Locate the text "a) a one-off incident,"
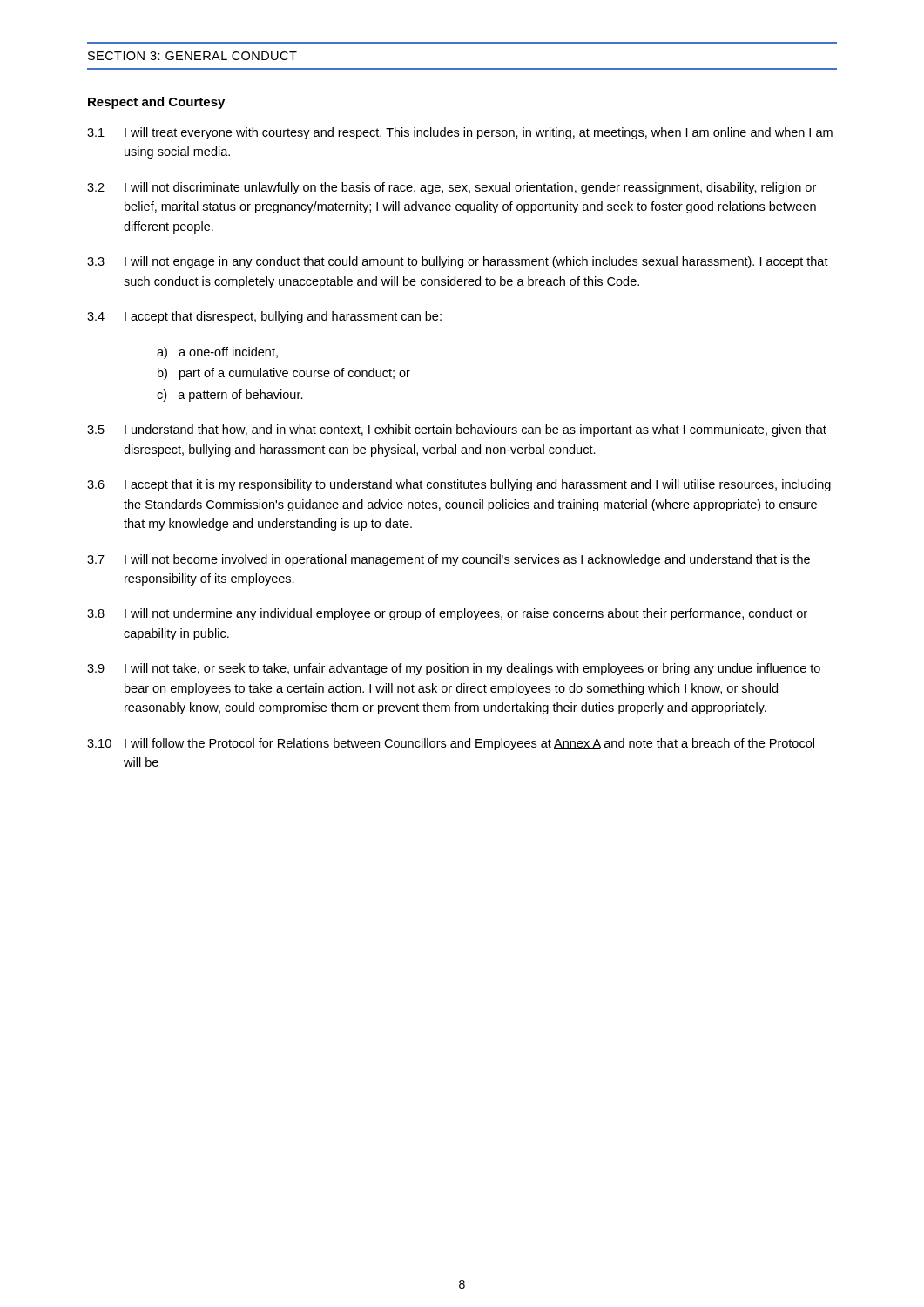 tap(218, 352)
